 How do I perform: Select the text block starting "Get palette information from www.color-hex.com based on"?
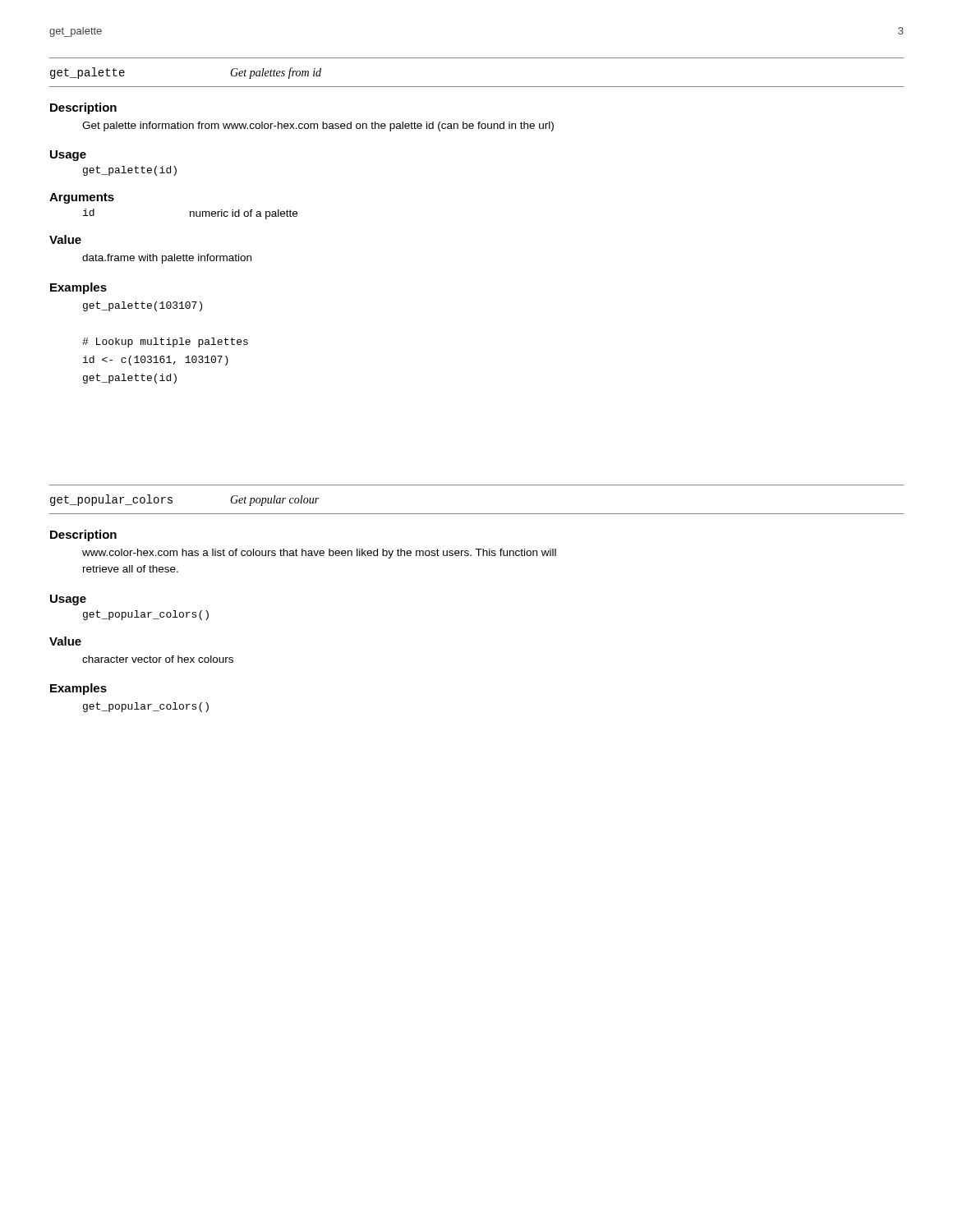(x=318, y=125)
